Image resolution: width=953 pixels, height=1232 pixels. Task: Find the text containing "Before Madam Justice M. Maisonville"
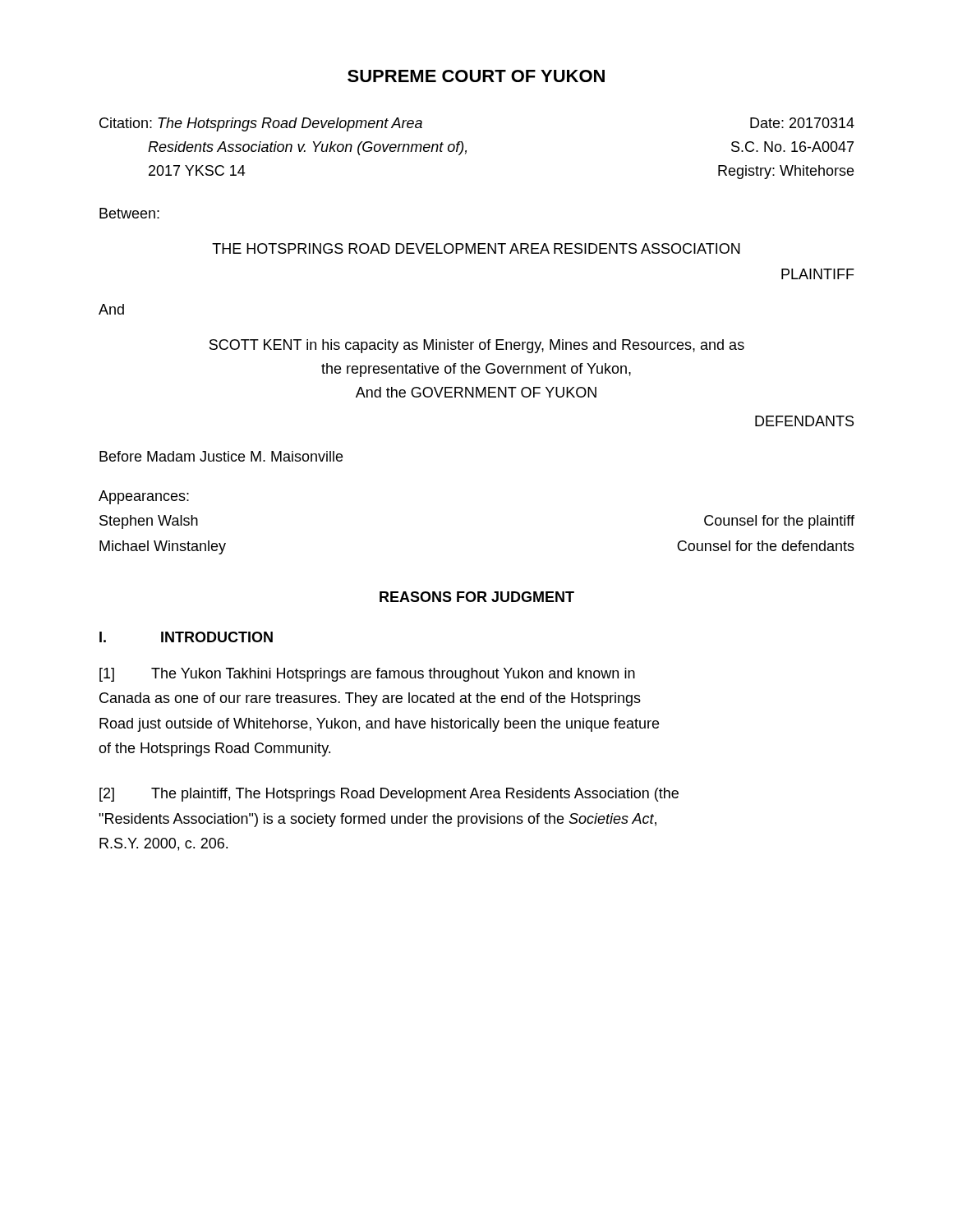221,457
